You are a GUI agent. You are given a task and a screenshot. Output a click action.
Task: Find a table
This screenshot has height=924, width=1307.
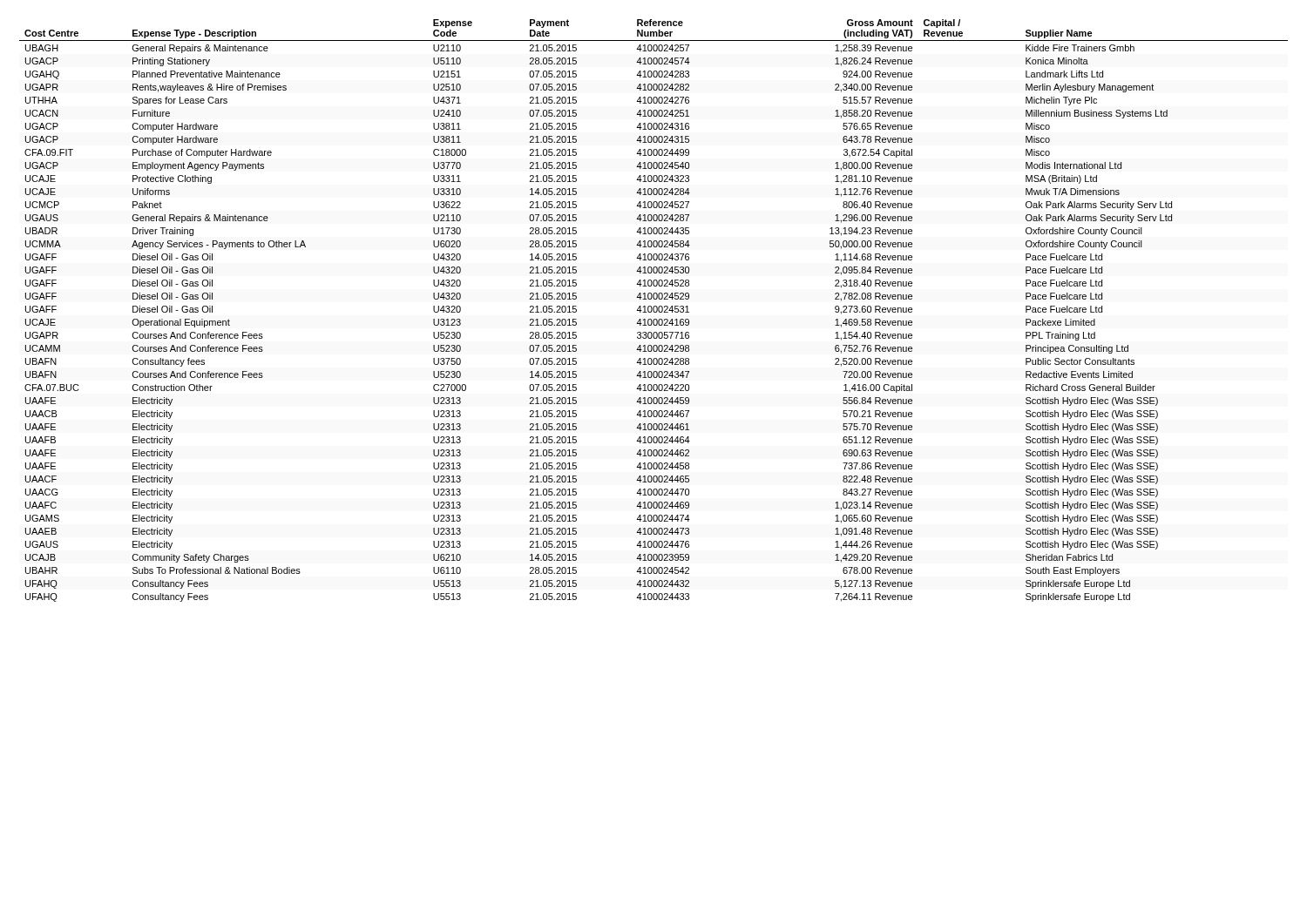654,309
